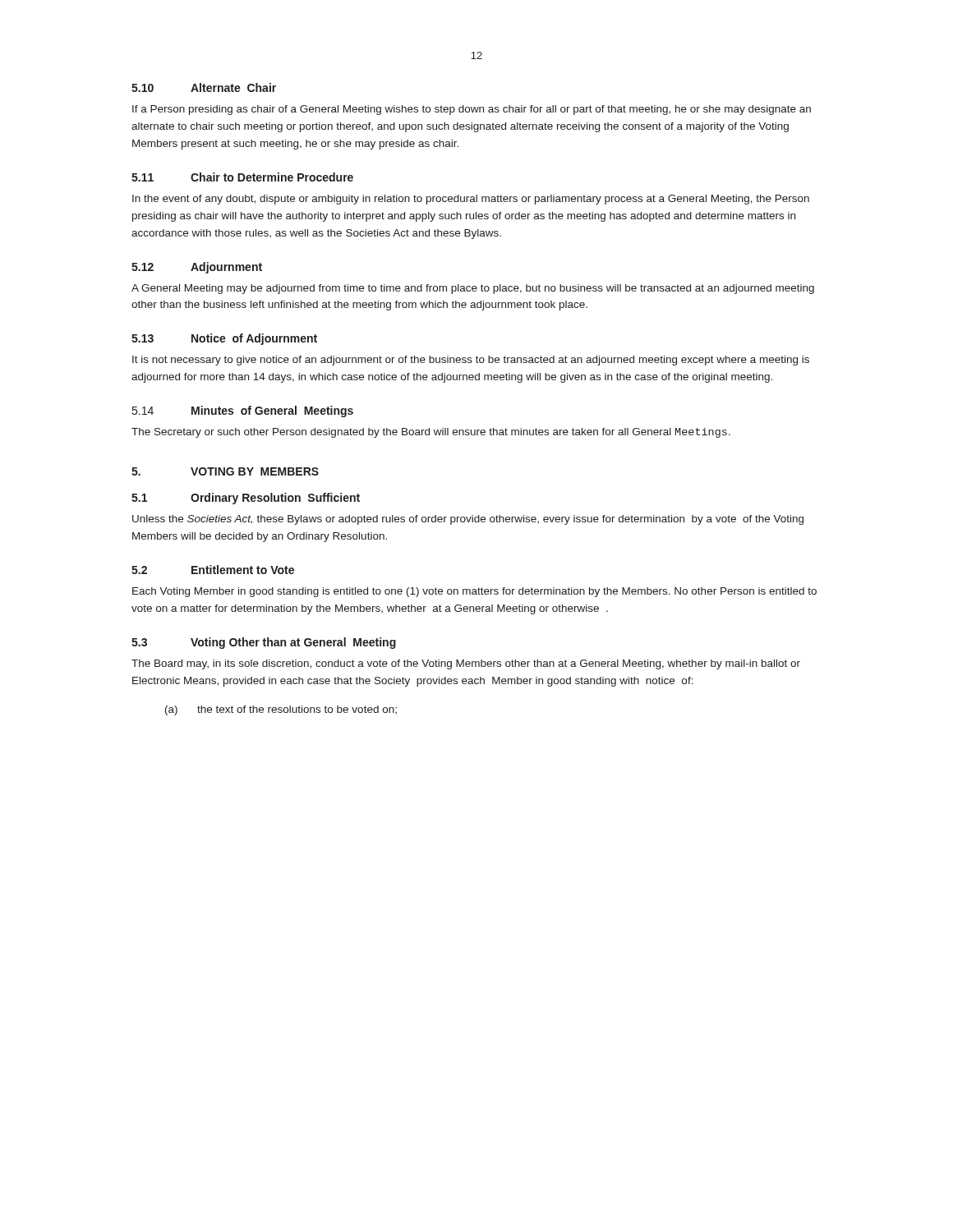Viewport: 953px width, 1232px height.
Task: Click on the text block starting "5.11 Chair to Determine"
Action: click(x=242, y=177)
